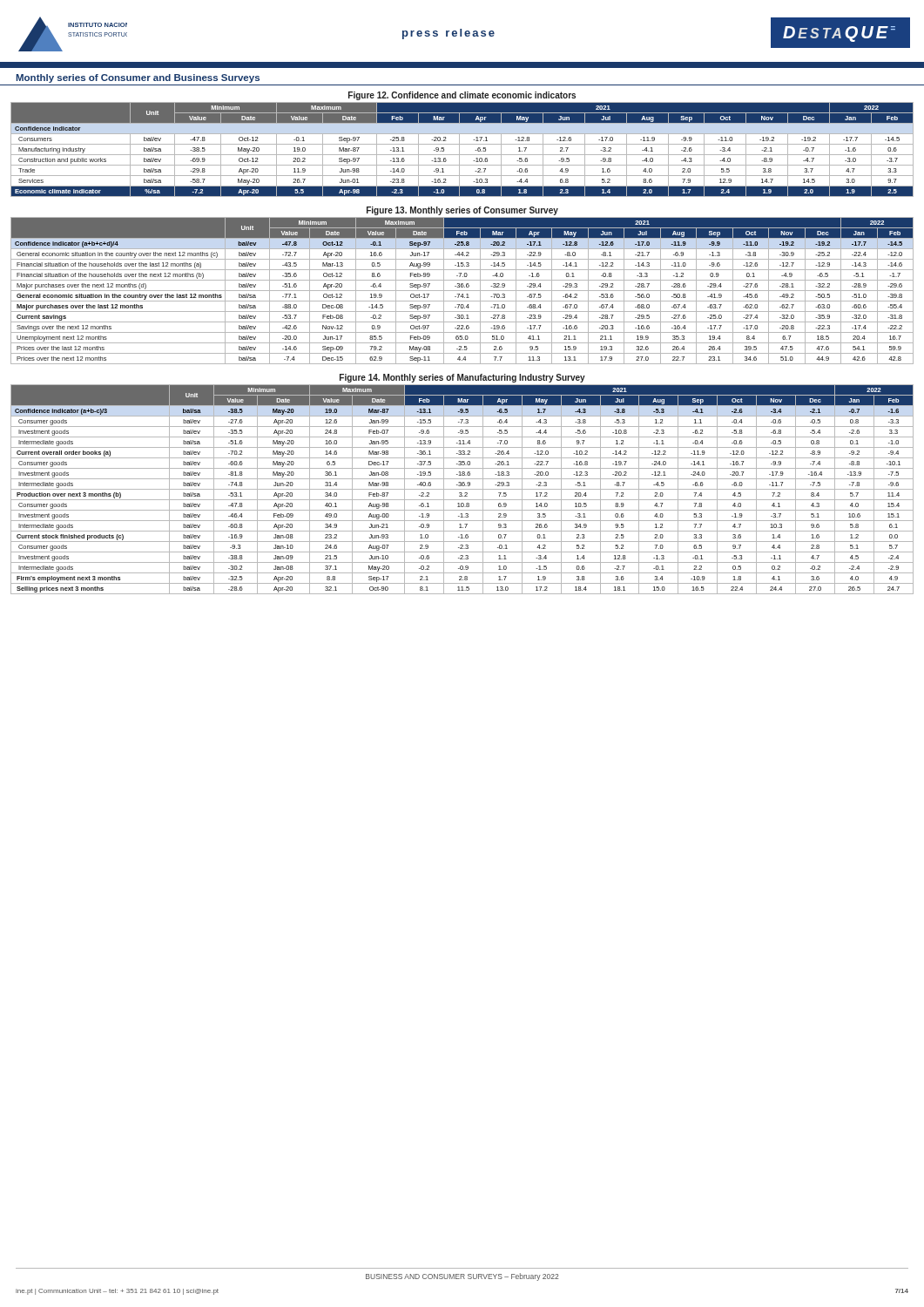Where is the caption that starts "Figure 13. Monthly series of Consumer"?
This screenshot has width=924, height=1307.
(x=462, y=210)
